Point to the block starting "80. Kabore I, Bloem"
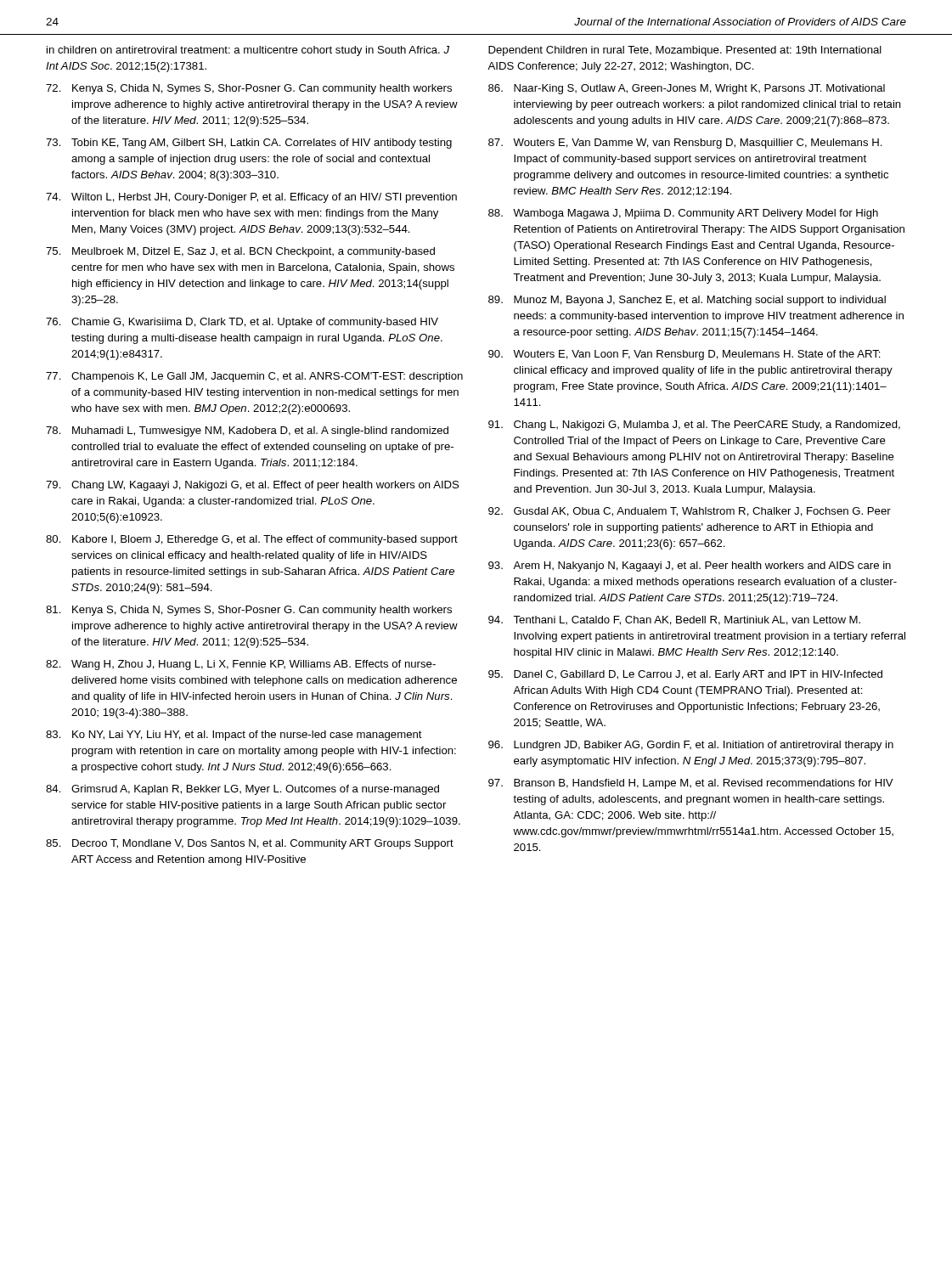The image size is (952, 1274). 255,563
